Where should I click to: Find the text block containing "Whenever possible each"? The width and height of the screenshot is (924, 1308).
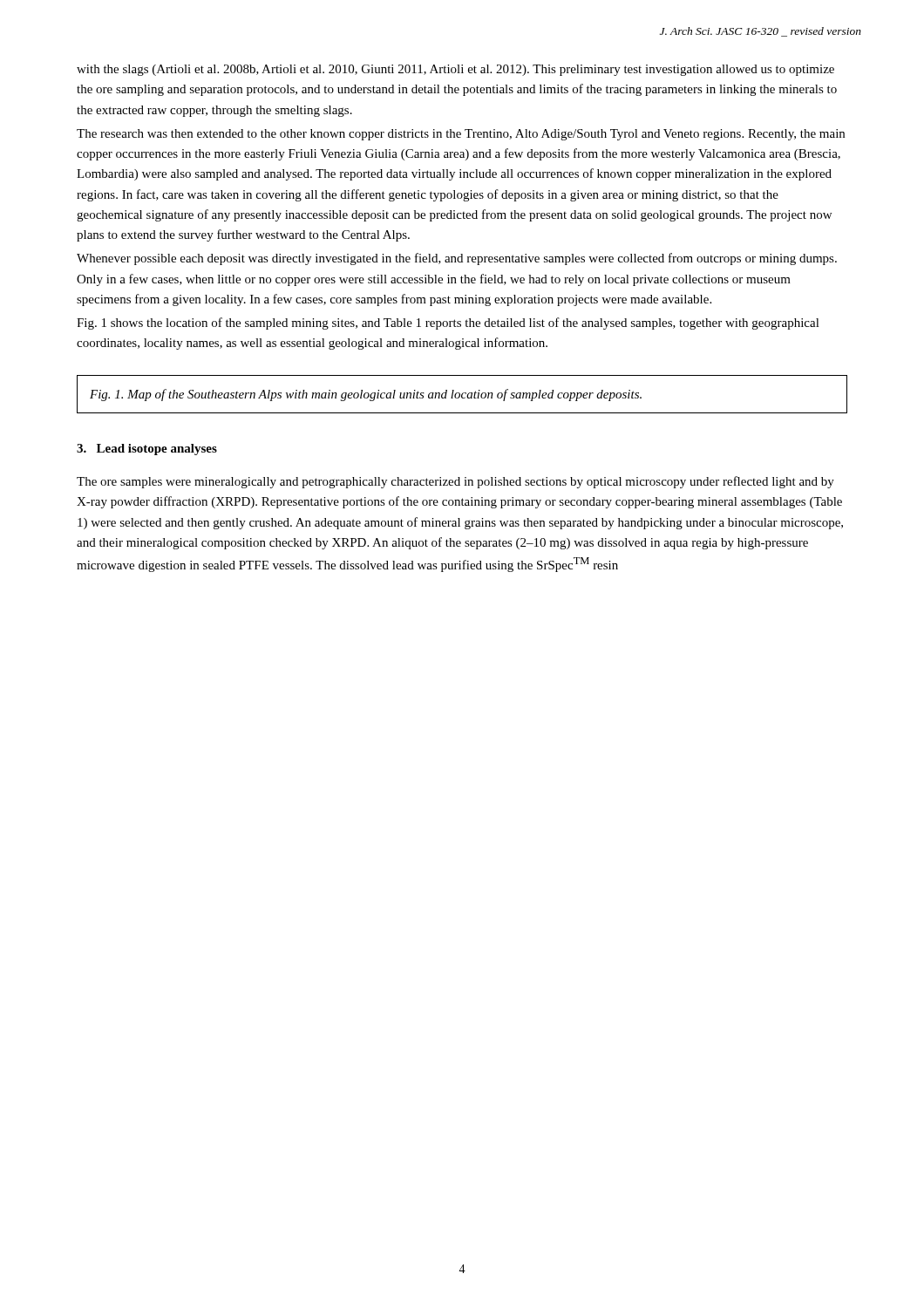[457, 279]
